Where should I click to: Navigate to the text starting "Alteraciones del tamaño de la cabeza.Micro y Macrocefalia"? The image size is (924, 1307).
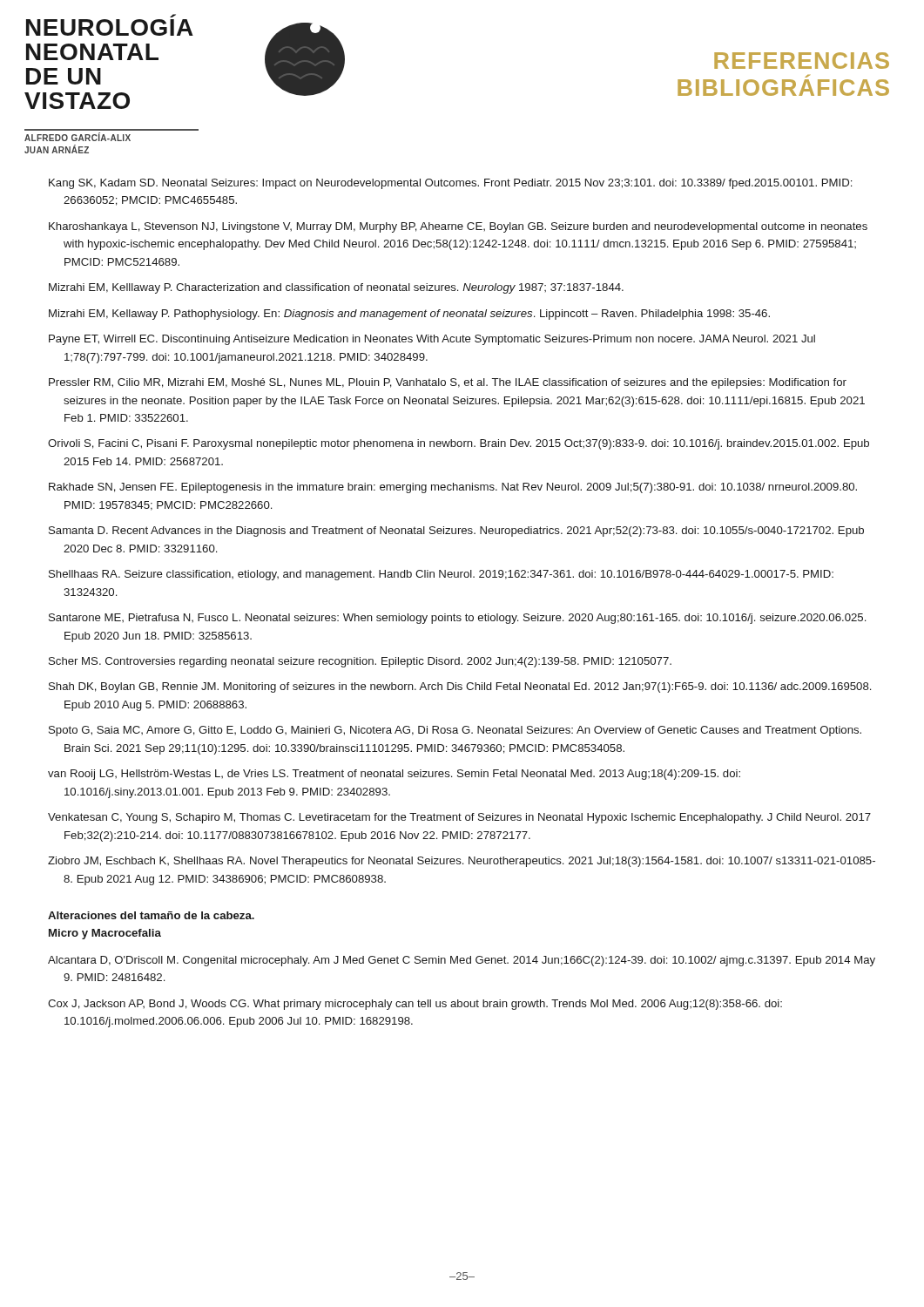151,924
